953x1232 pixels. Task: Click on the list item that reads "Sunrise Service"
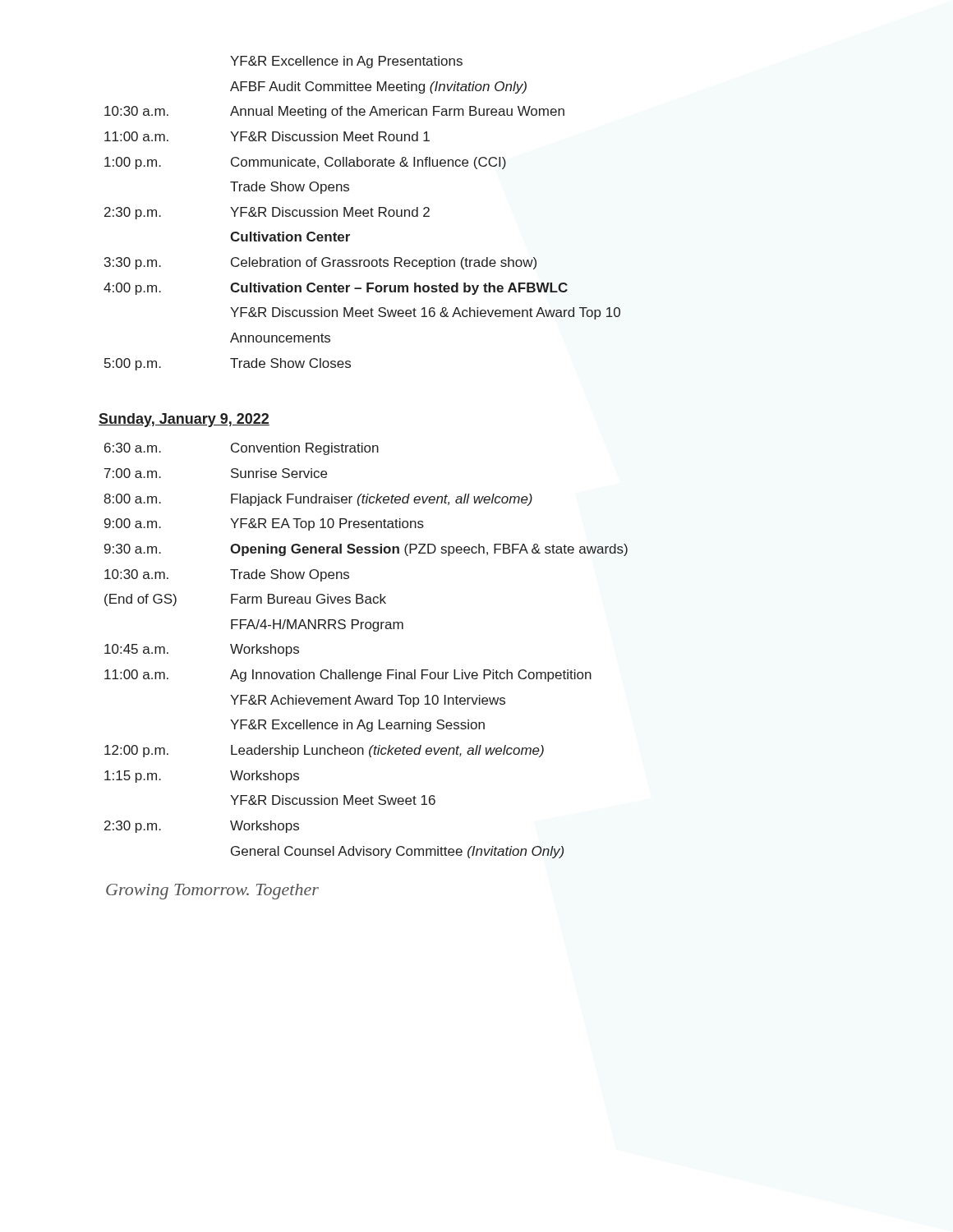click(279, 473)
